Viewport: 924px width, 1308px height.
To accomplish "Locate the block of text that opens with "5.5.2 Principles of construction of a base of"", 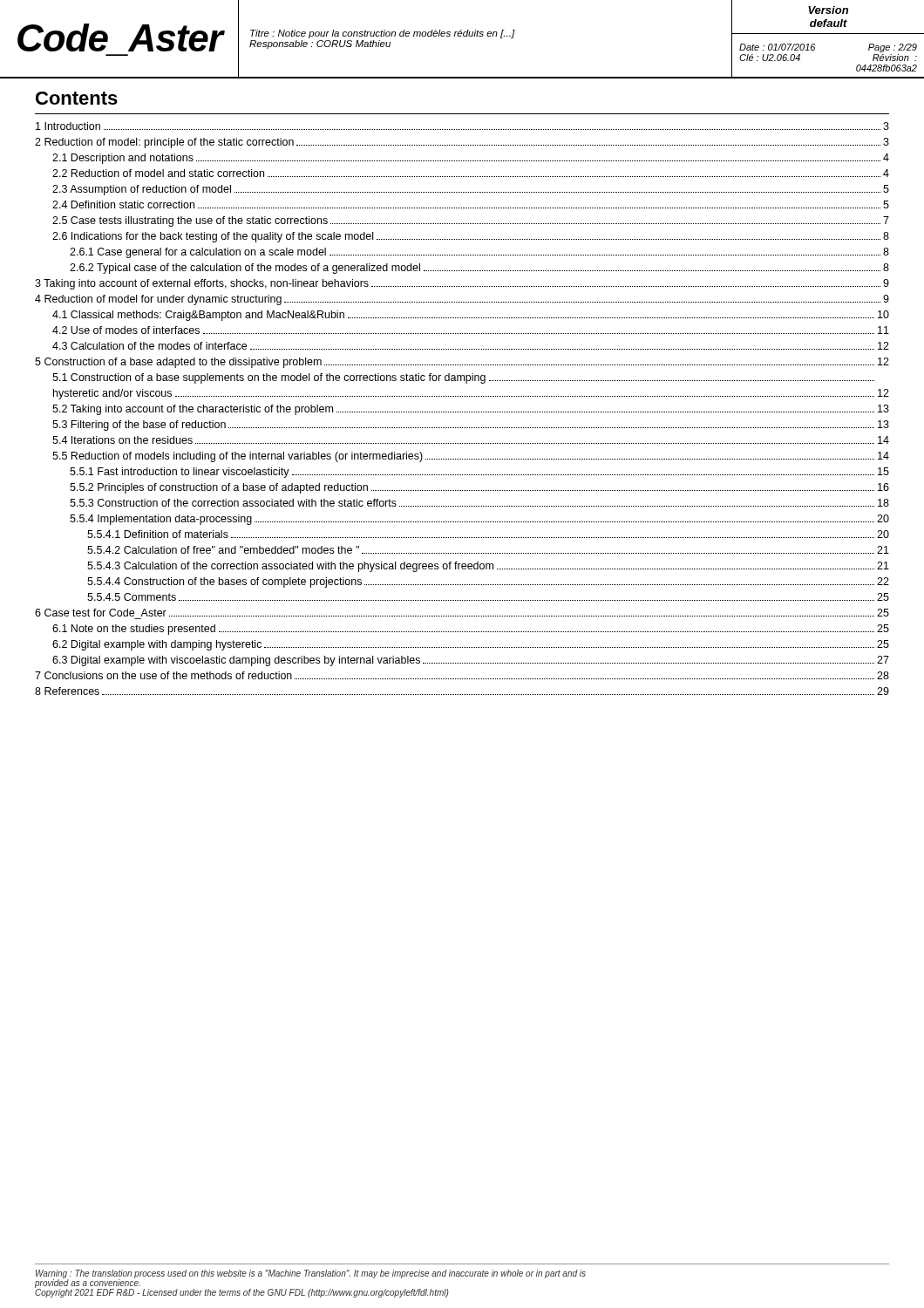I will [462, 487].
